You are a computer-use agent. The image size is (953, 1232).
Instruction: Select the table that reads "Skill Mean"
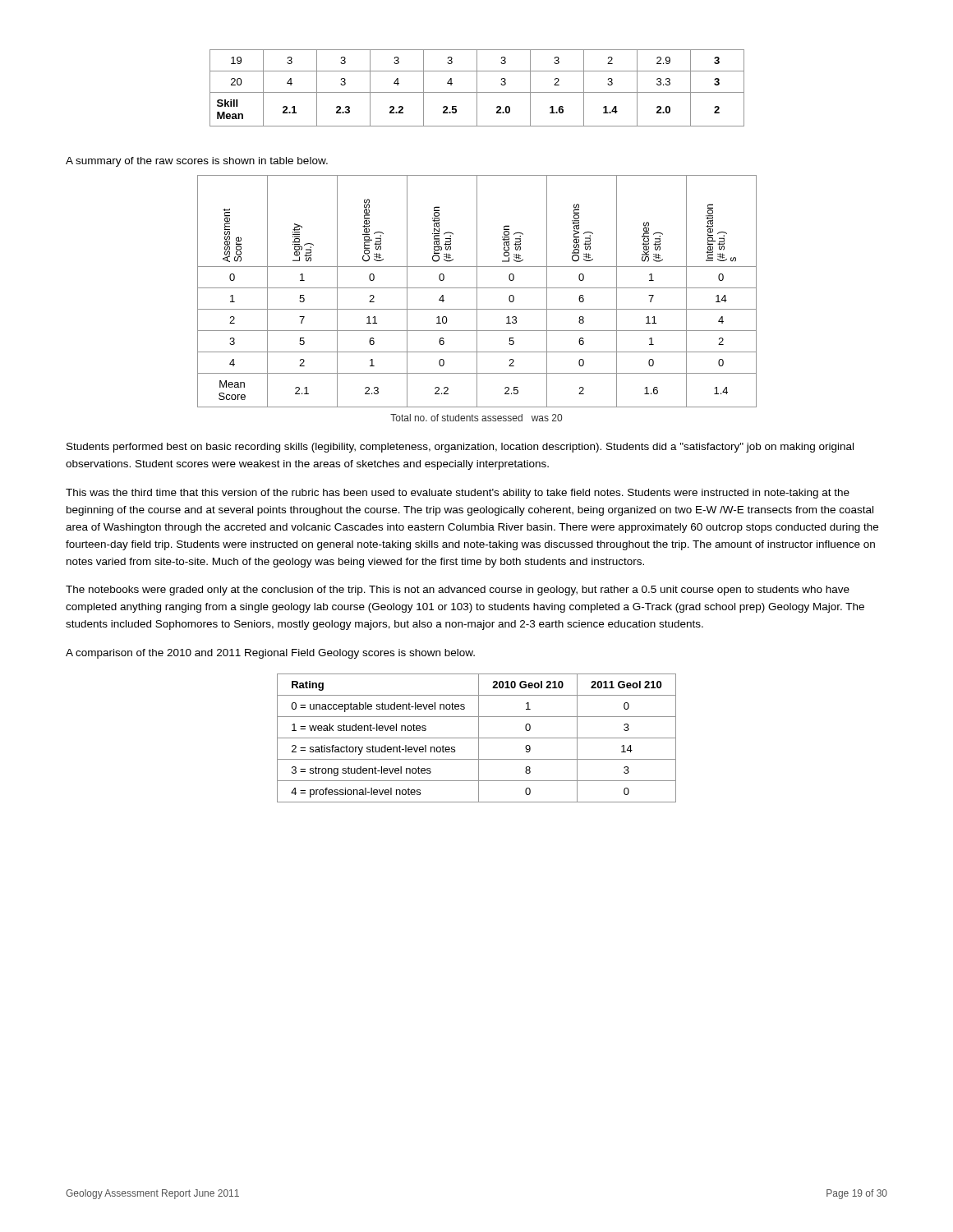(476, 95)
